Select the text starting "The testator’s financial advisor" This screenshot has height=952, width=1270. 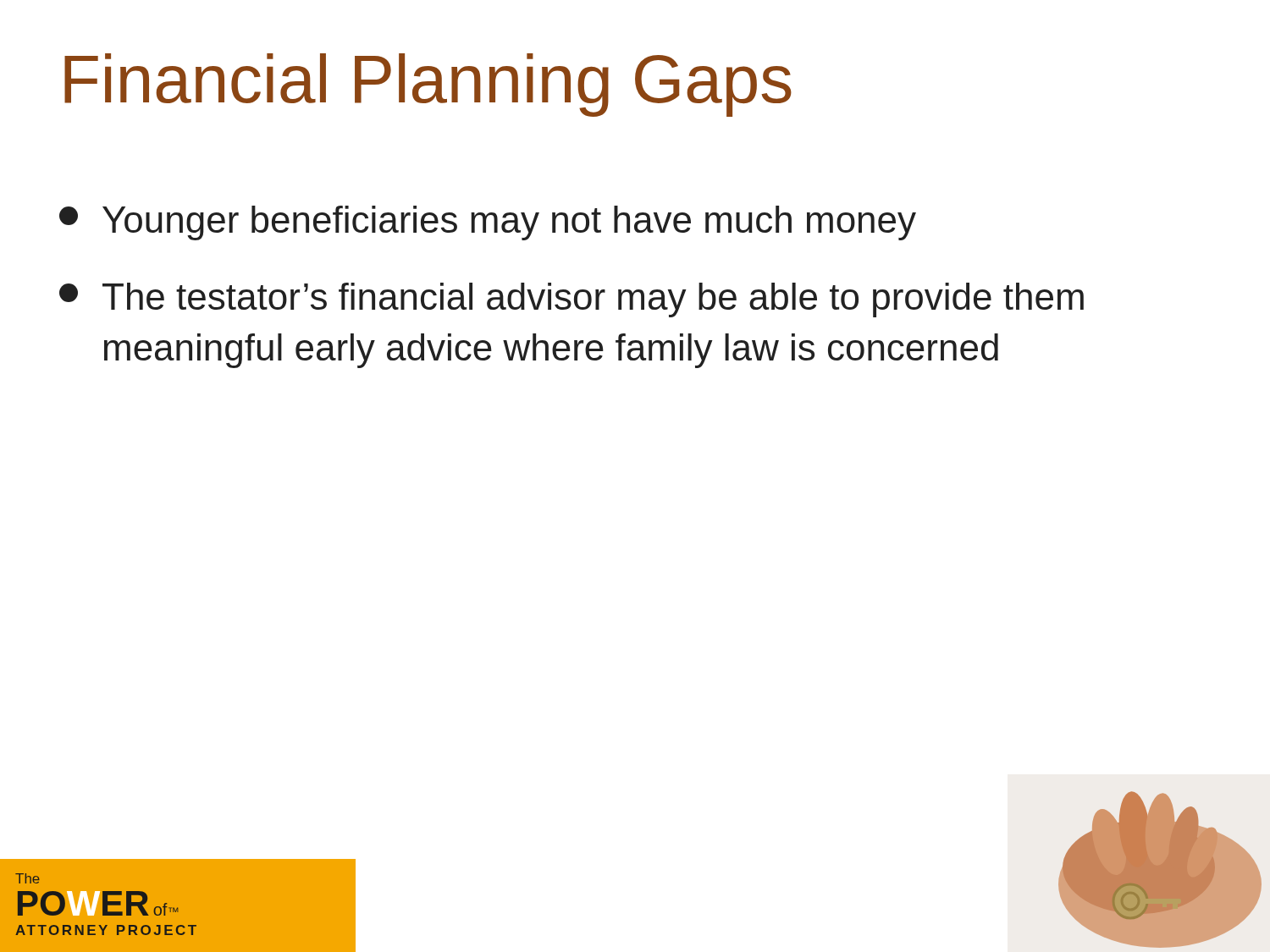(x=622, y=322)
